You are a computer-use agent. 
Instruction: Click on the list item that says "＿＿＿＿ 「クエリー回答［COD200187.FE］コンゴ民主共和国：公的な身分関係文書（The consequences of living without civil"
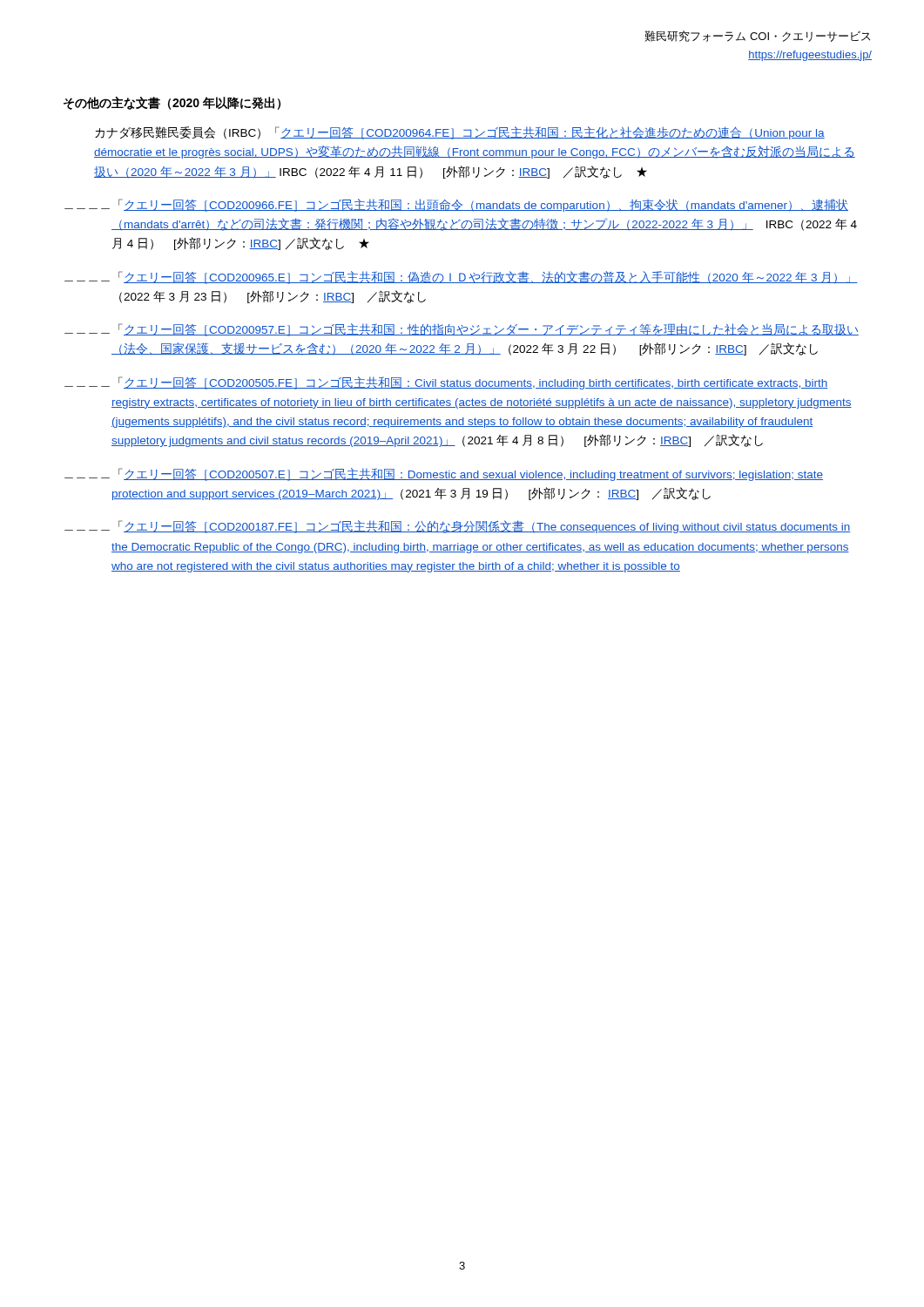pos(462,547)
